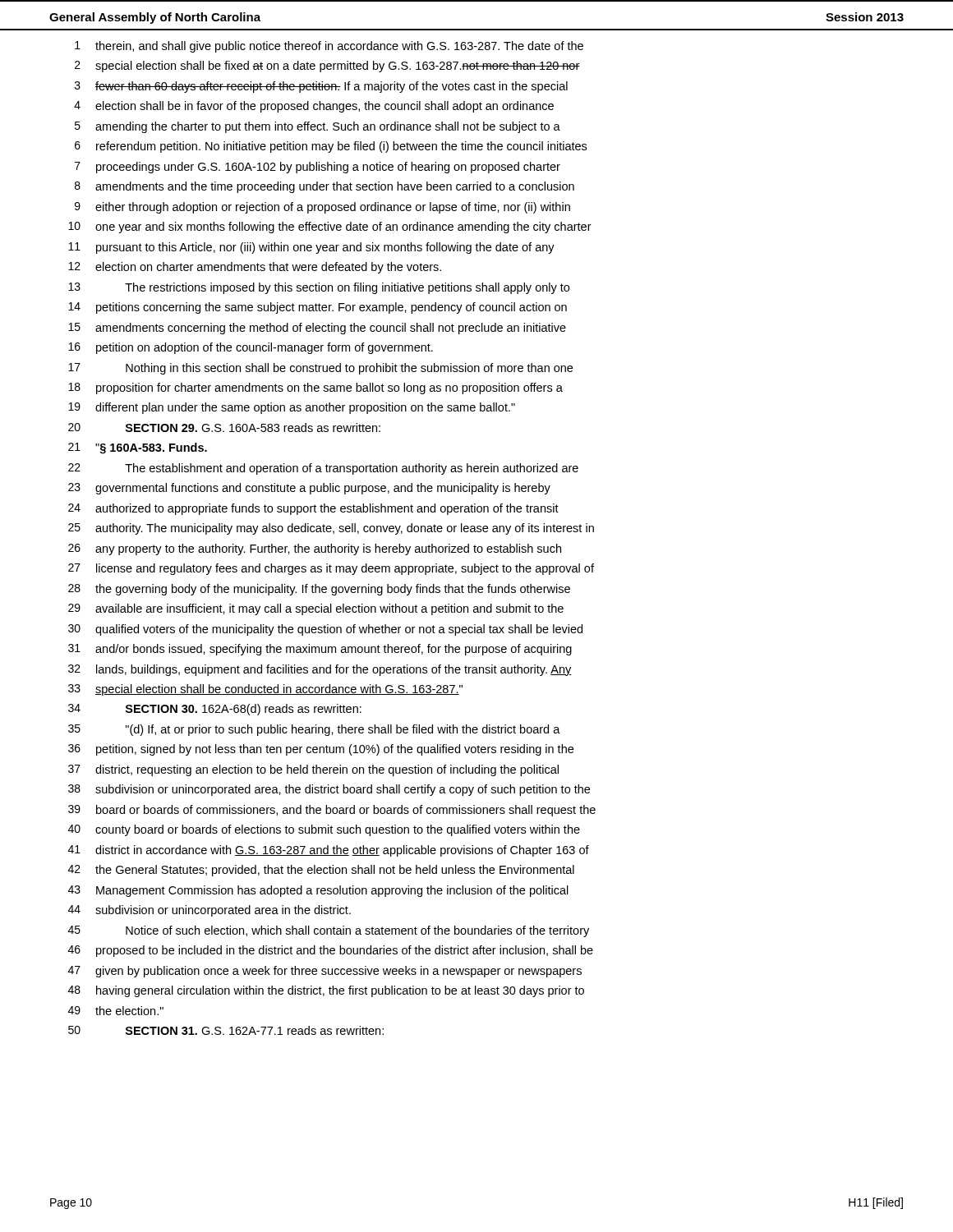The image size is (953, 1232).
Task: Click on the text that reads "34SECTION 30. 162A-68(d) reads as rewritten:"
Action: (215, 710)
